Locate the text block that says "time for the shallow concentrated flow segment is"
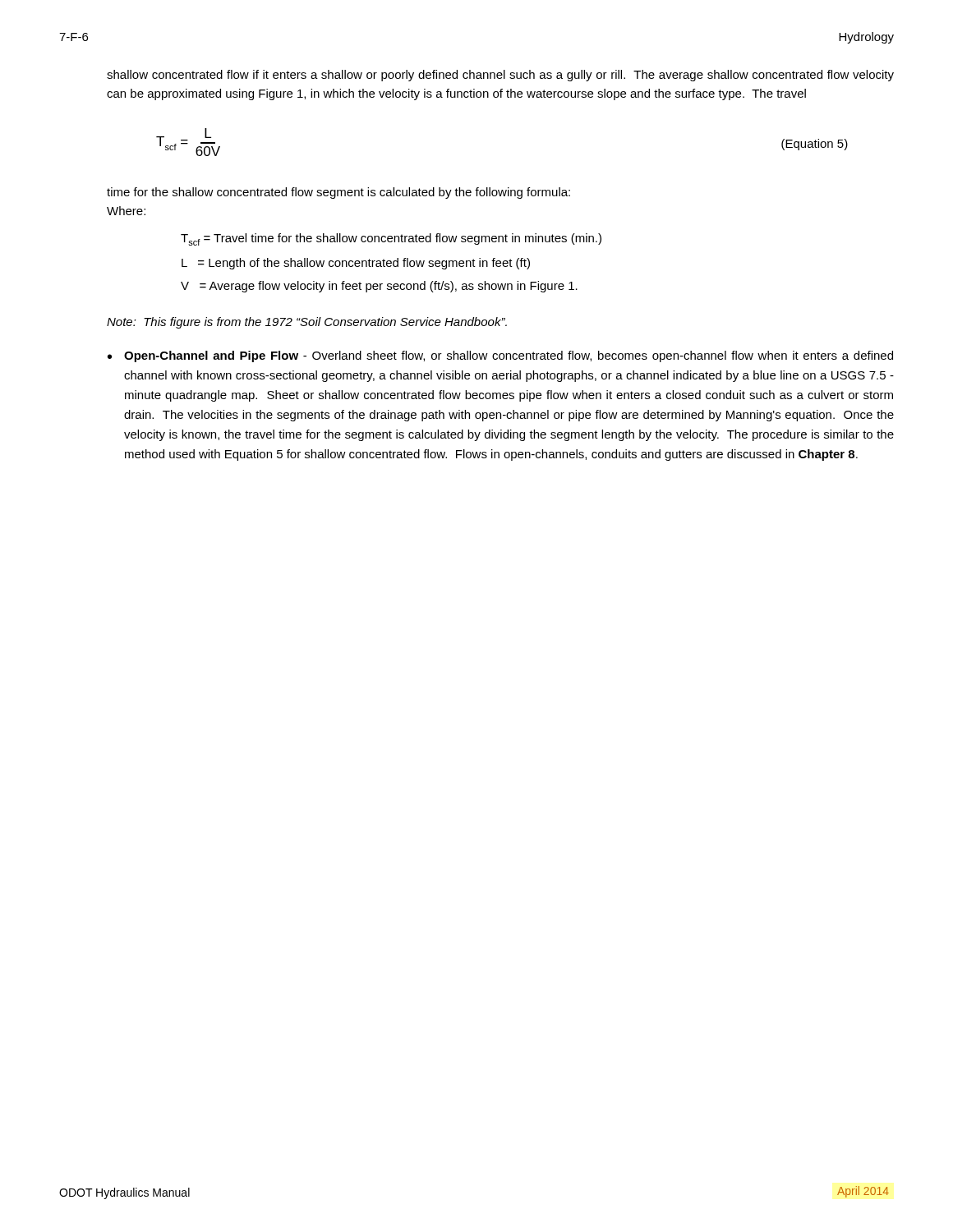953x1232 pixels. (339, 192)
